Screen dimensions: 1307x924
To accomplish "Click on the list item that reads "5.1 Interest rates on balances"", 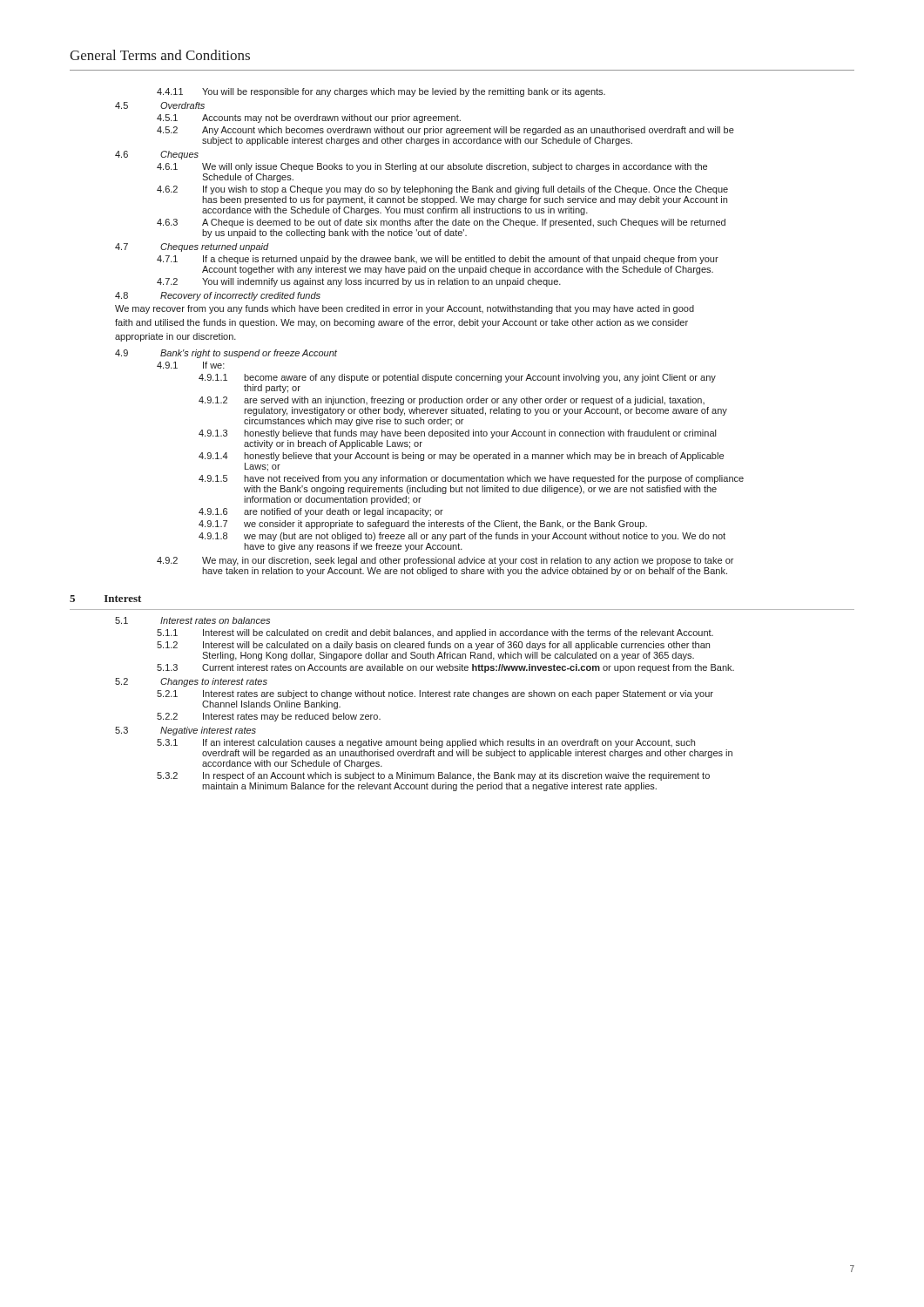I will click(x=485, y=620).
